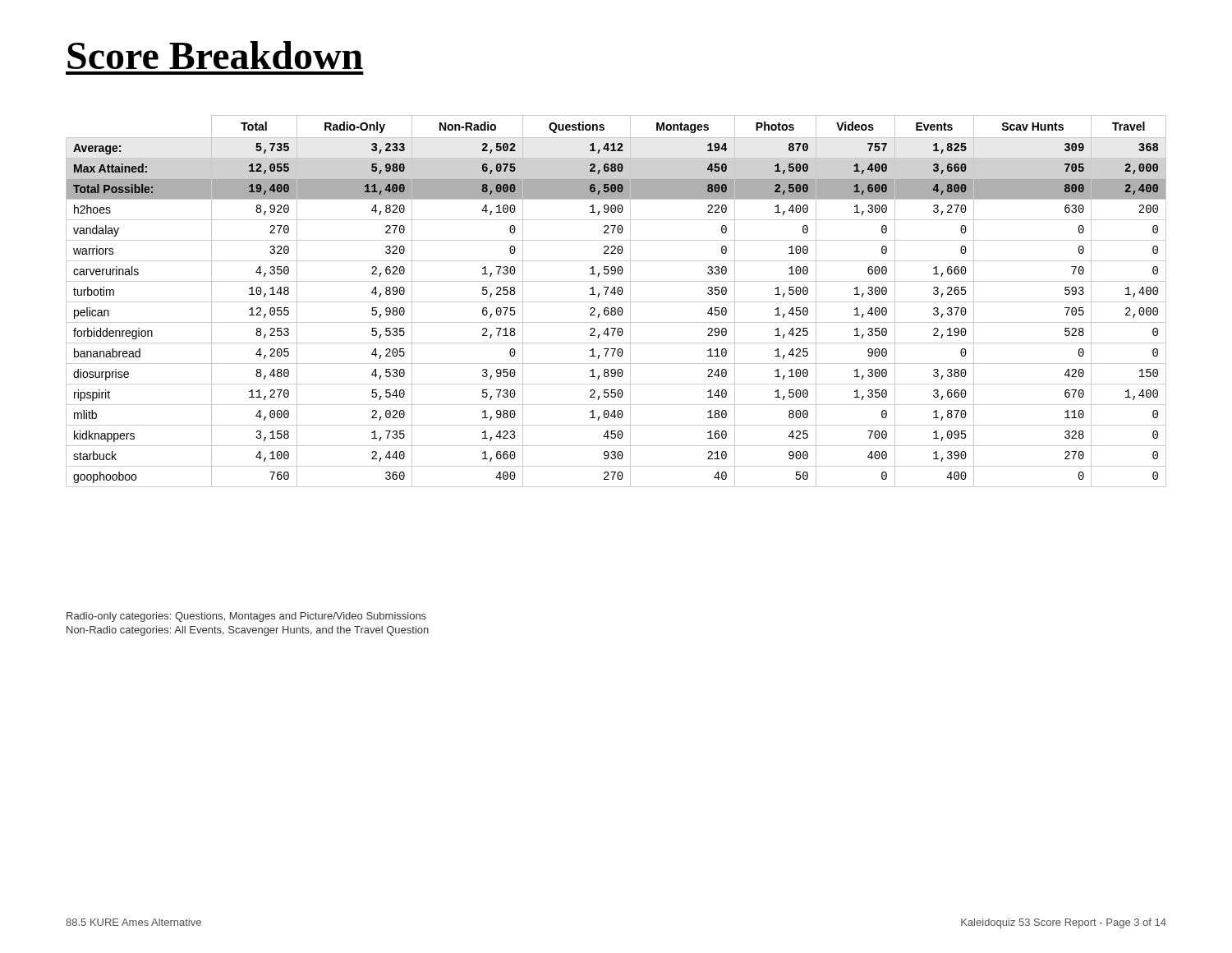Select the table that reads "Total Possible:"

tap(616, 301)
